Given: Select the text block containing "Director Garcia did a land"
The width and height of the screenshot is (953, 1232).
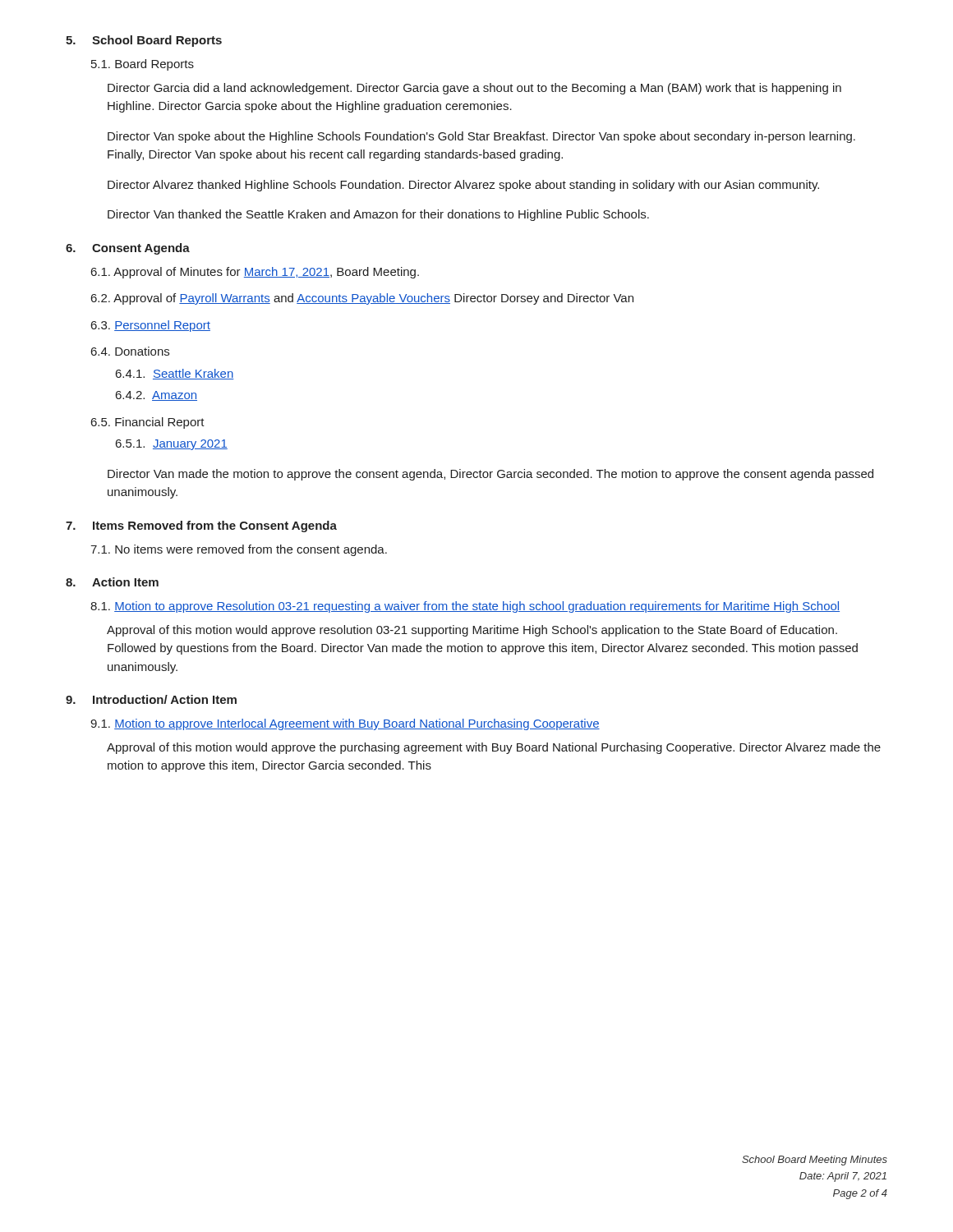Looking at the screenshot, I should (474, 96).
